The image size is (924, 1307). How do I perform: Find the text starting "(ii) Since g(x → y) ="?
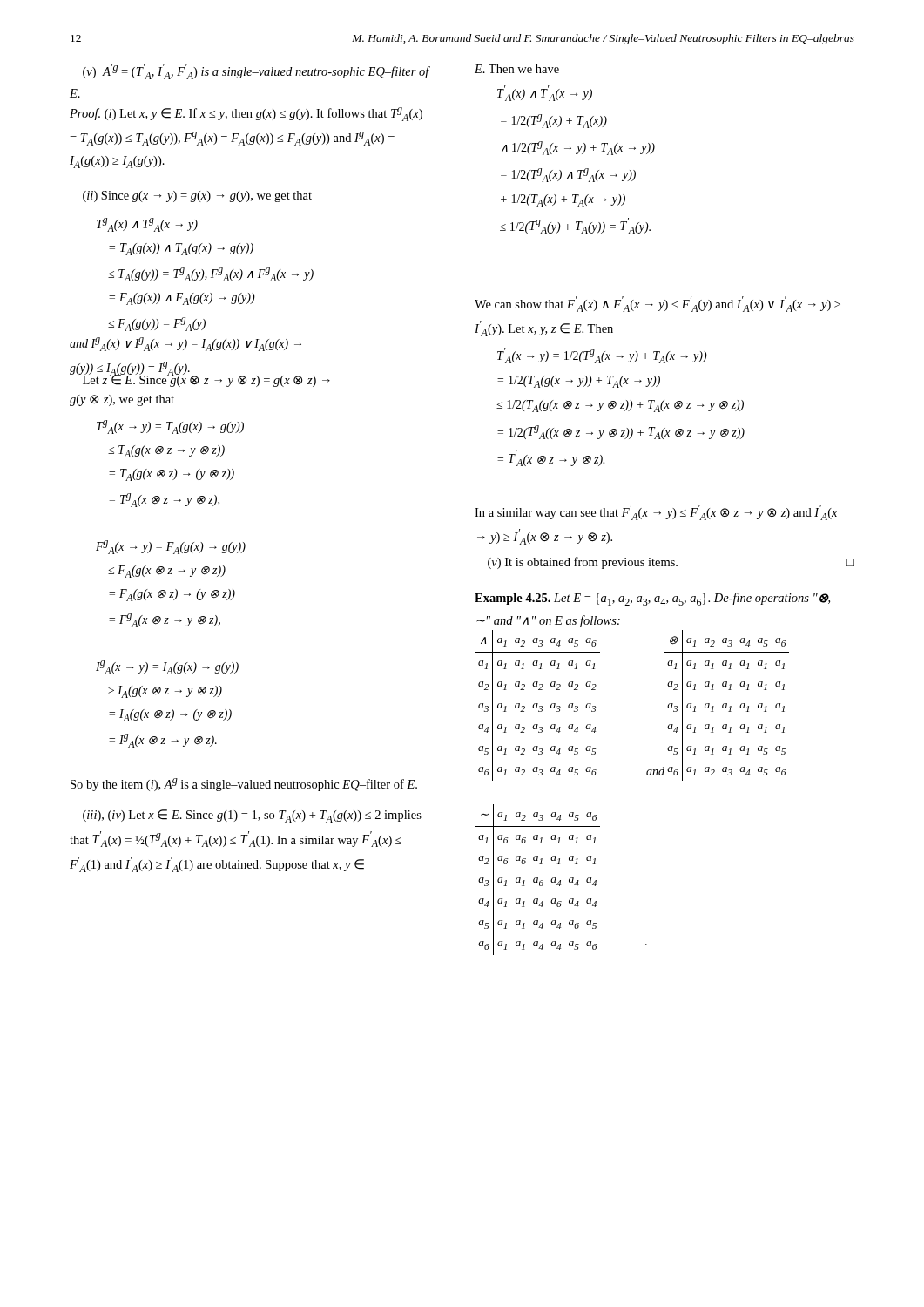coord(191,195)
